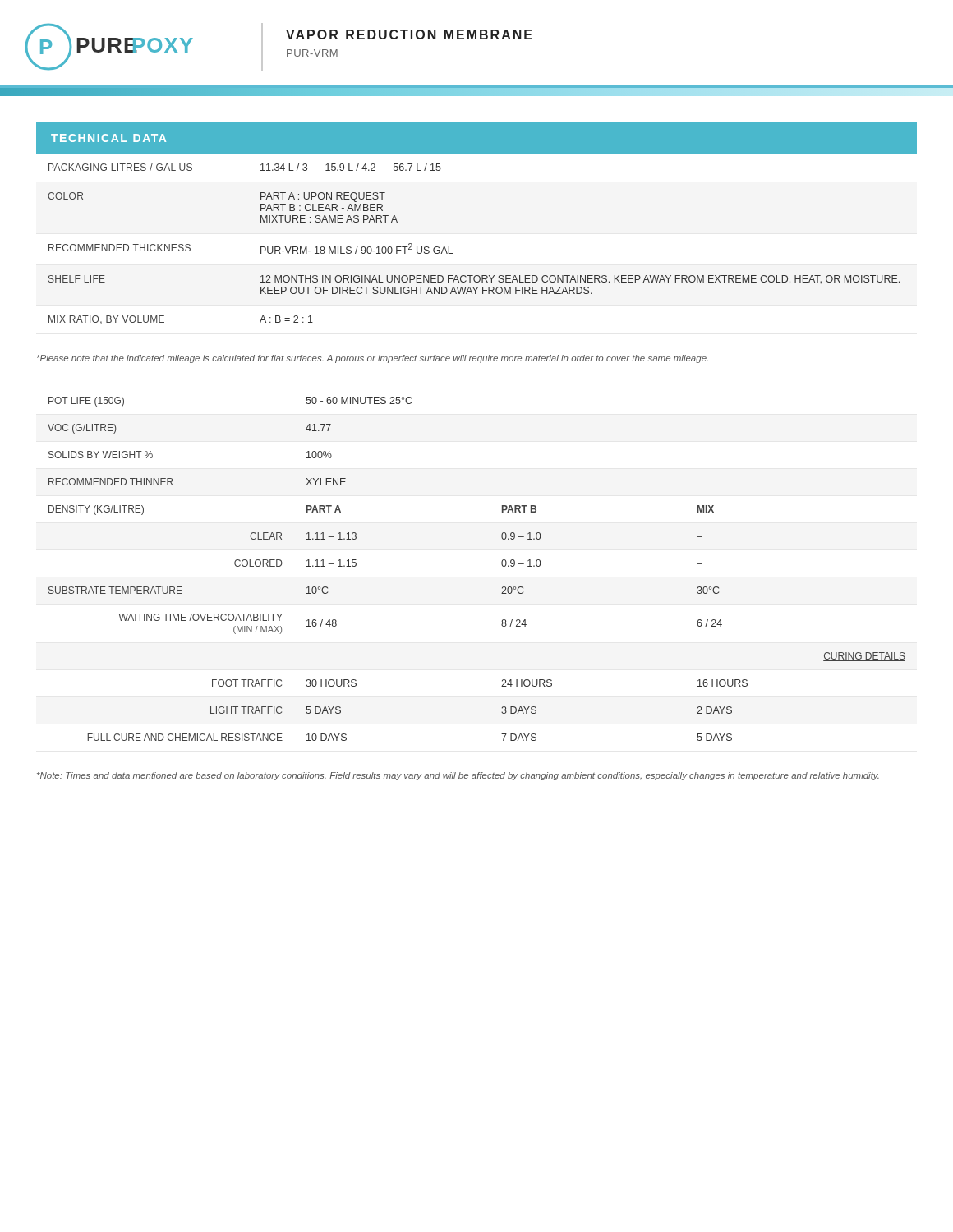Viewport: 953px width, 1232px height.
Task: Point to the text block starting "Please note that the indicated mileage is calculated"
Action: pos(373,358)
